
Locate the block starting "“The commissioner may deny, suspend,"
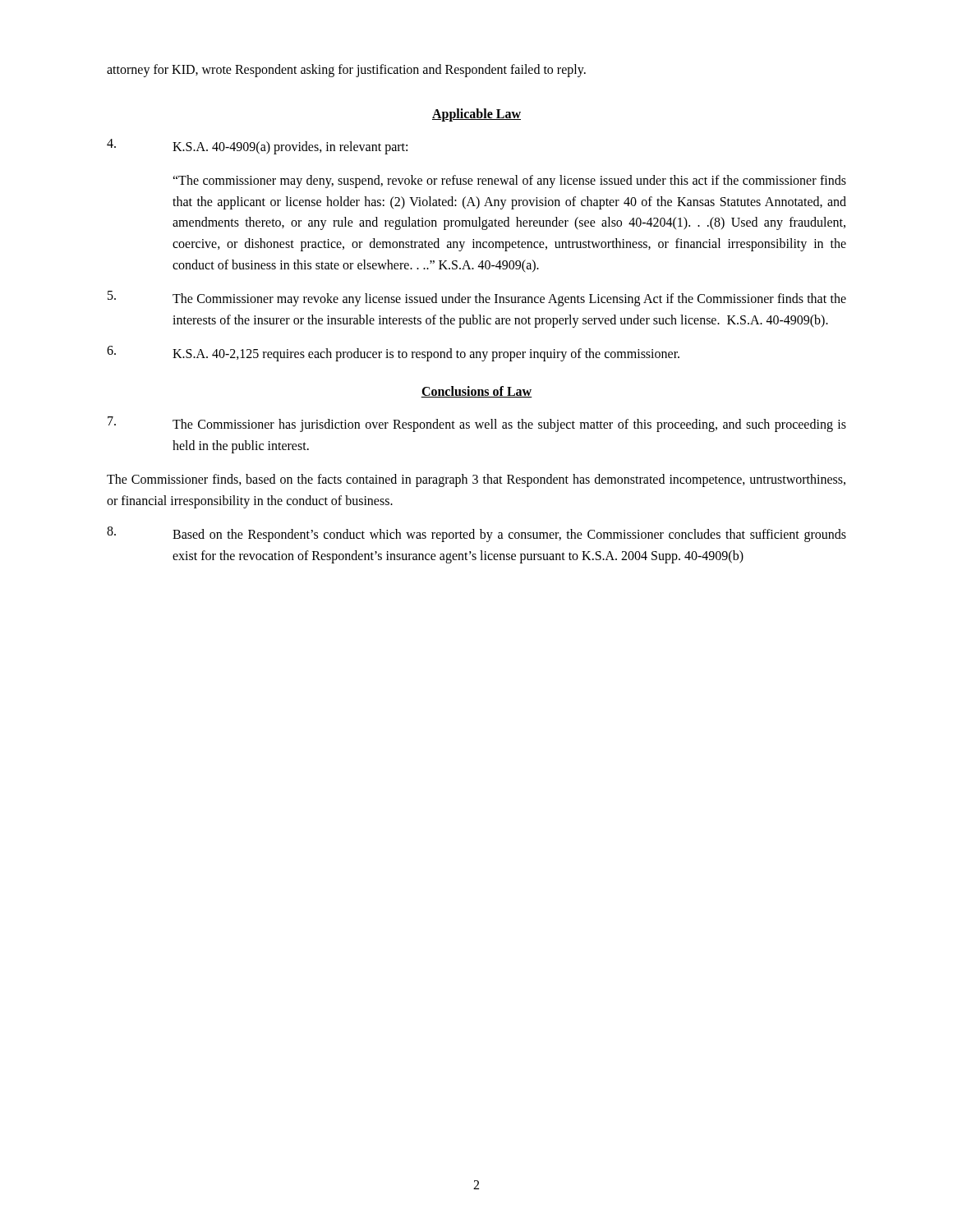click(509, 222)
